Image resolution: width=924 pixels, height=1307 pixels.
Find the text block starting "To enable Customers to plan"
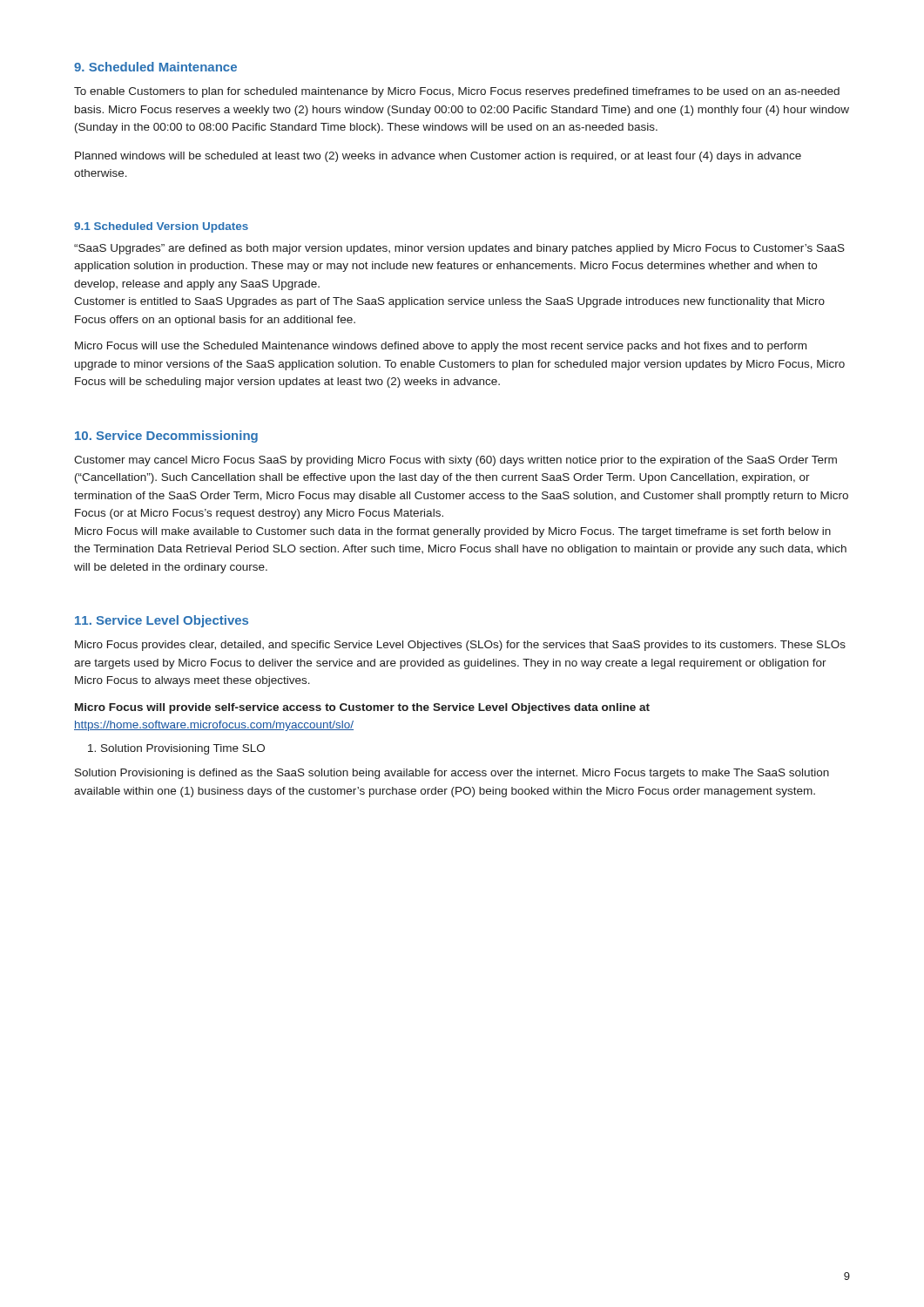point(462,109)
